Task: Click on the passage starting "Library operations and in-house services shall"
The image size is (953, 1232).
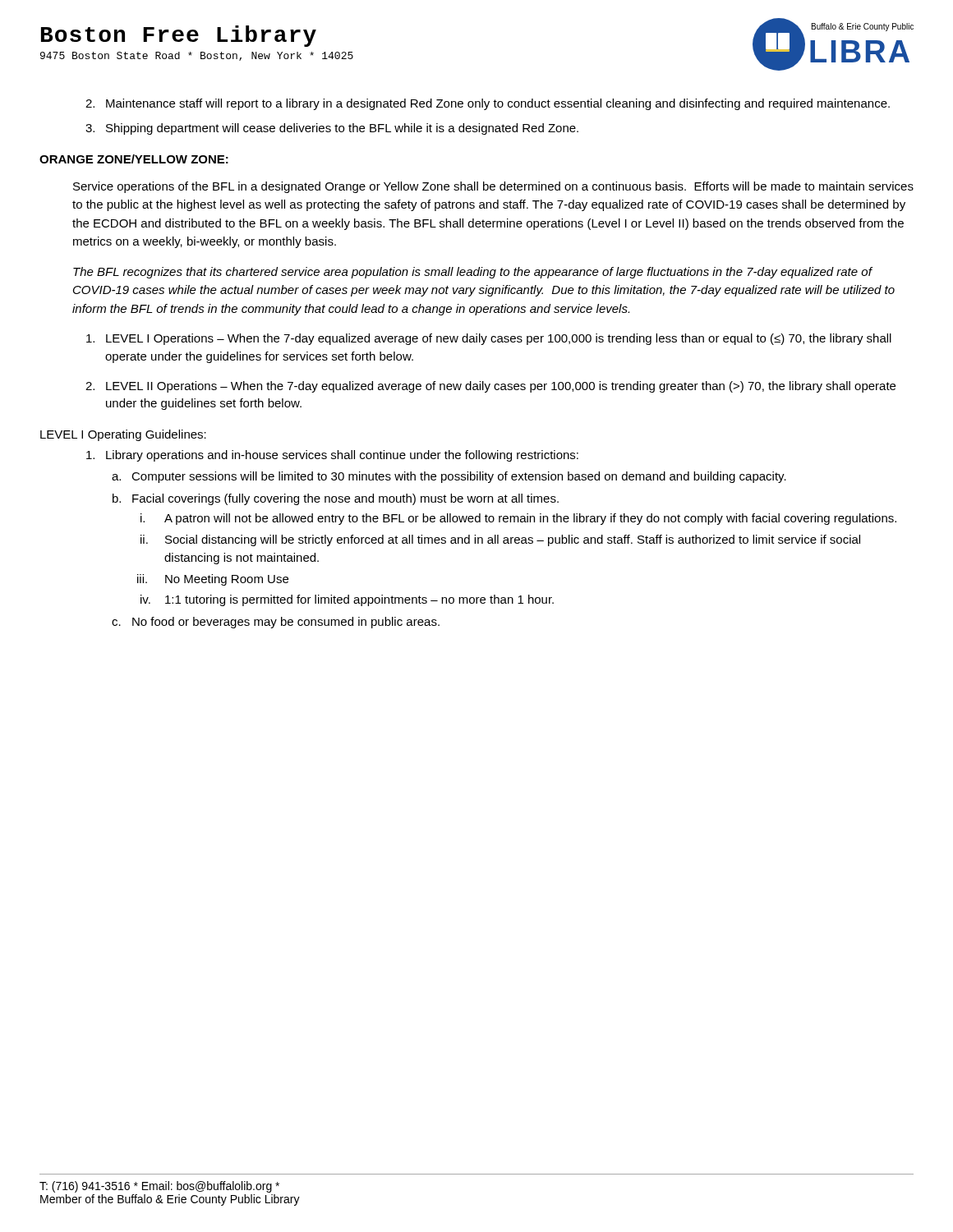Action: (x=509, y=538)
